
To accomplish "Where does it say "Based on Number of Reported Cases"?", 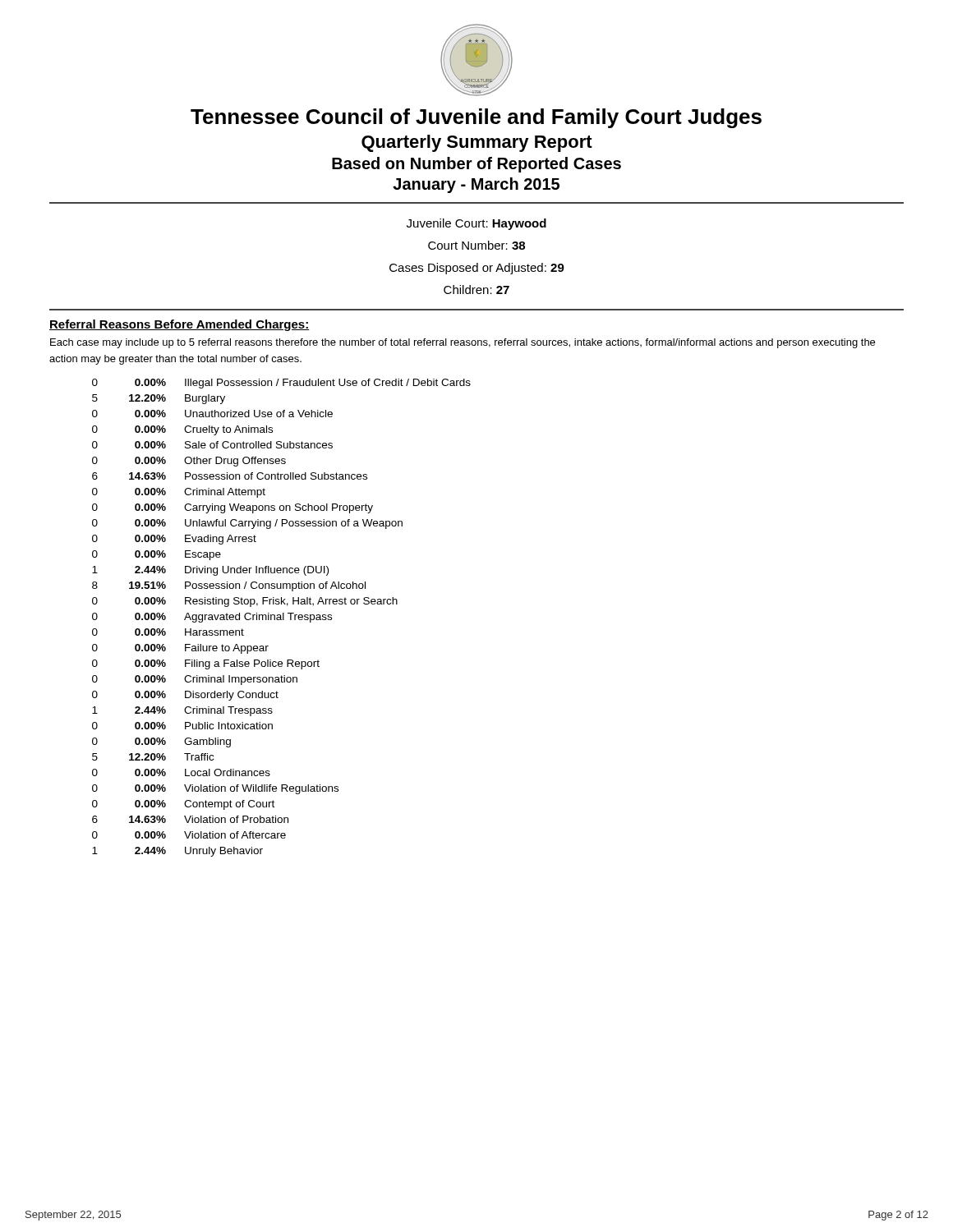I will click(x=476, y=163).
